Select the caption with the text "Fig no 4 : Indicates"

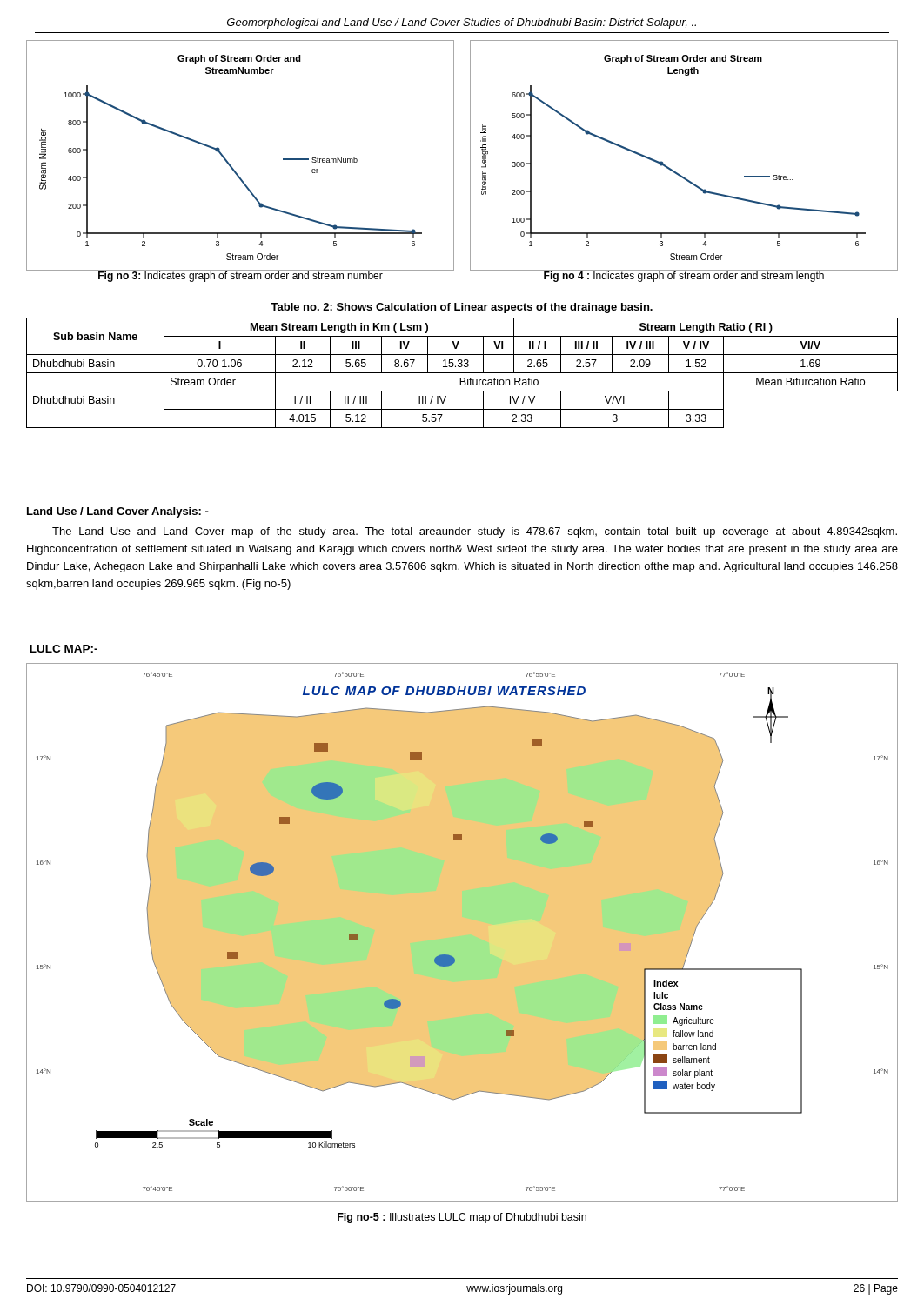click(684, 276)
